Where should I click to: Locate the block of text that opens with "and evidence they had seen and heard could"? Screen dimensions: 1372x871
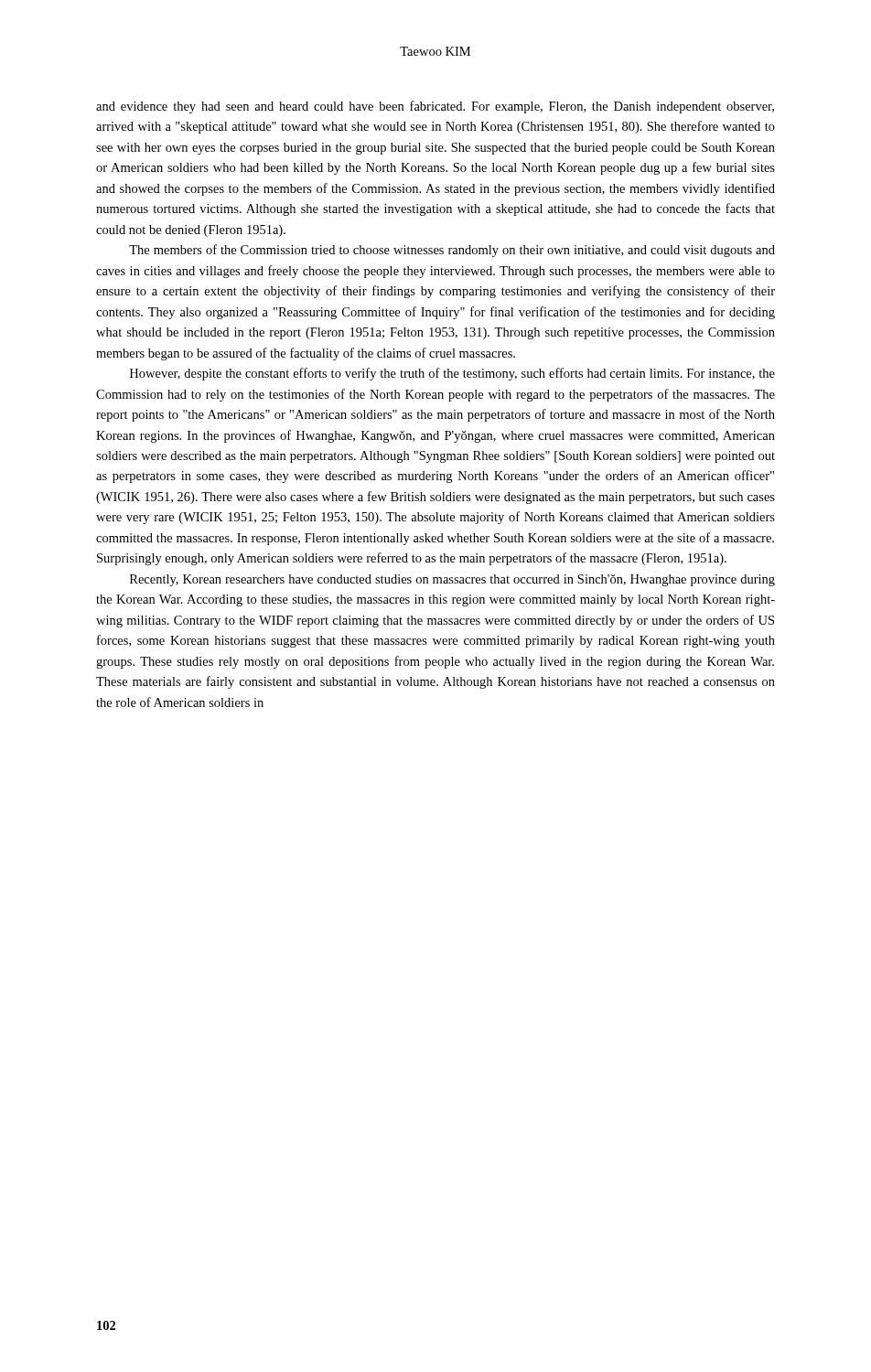pyautogui.click(x=436, y=168)
